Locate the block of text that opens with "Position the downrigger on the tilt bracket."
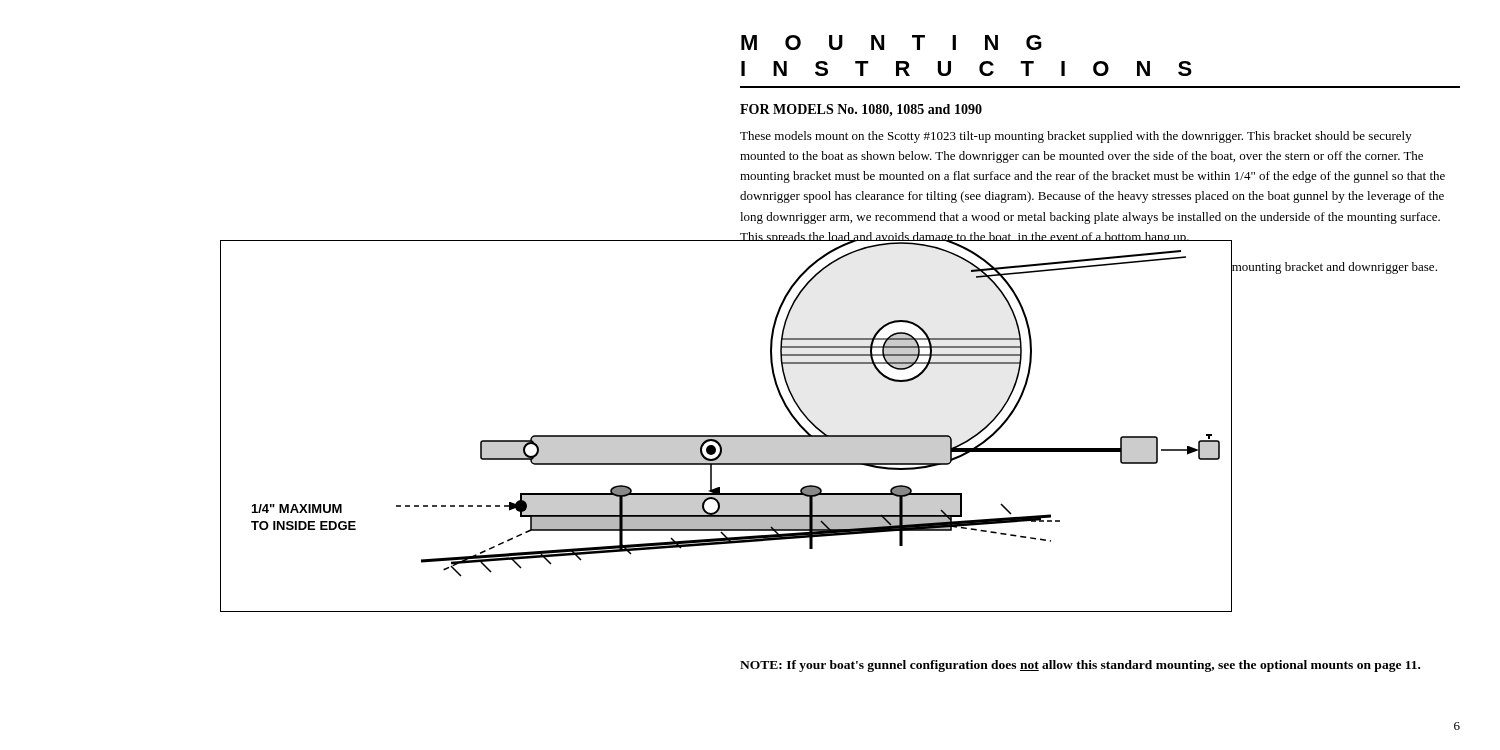1500x750 pixels. click(x=1089, y=276)
